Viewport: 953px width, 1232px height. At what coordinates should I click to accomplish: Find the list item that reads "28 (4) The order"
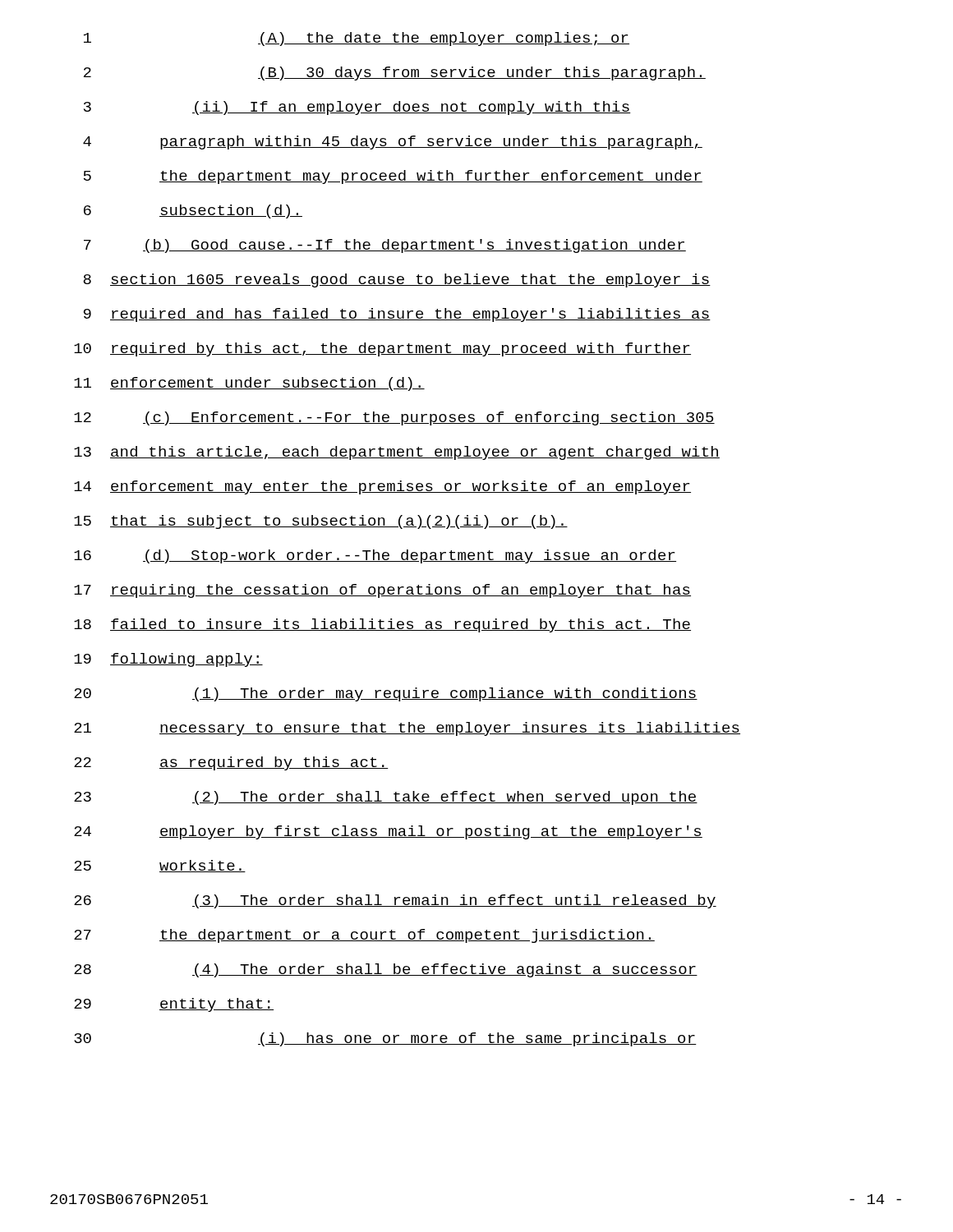pyautogui.click(x=476, y=970)
